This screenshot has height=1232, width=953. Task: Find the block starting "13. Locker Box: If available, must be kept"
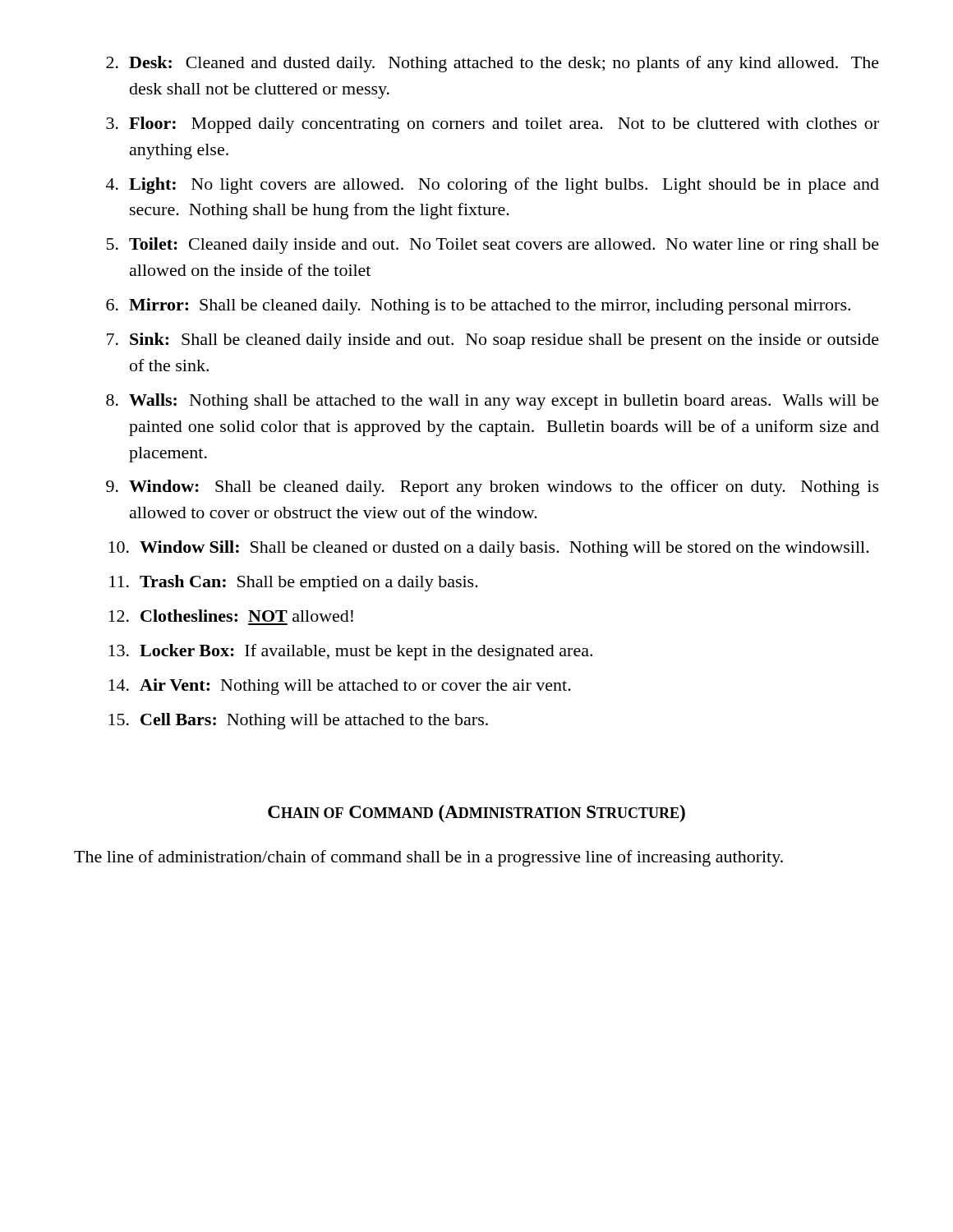(x=476, y=650)
